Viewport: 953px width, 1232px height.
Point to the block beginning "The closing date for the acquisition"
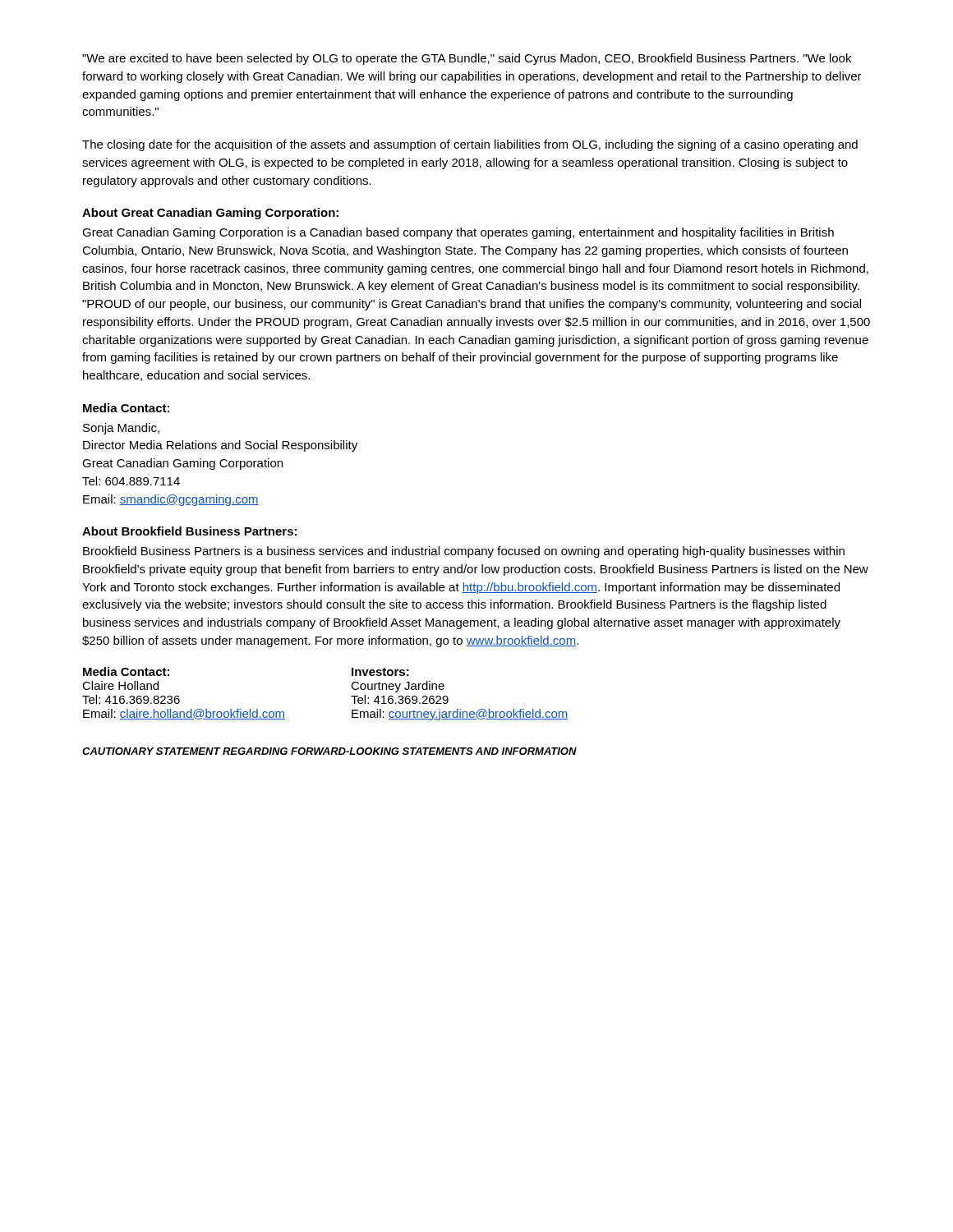[x=470, y=162]
